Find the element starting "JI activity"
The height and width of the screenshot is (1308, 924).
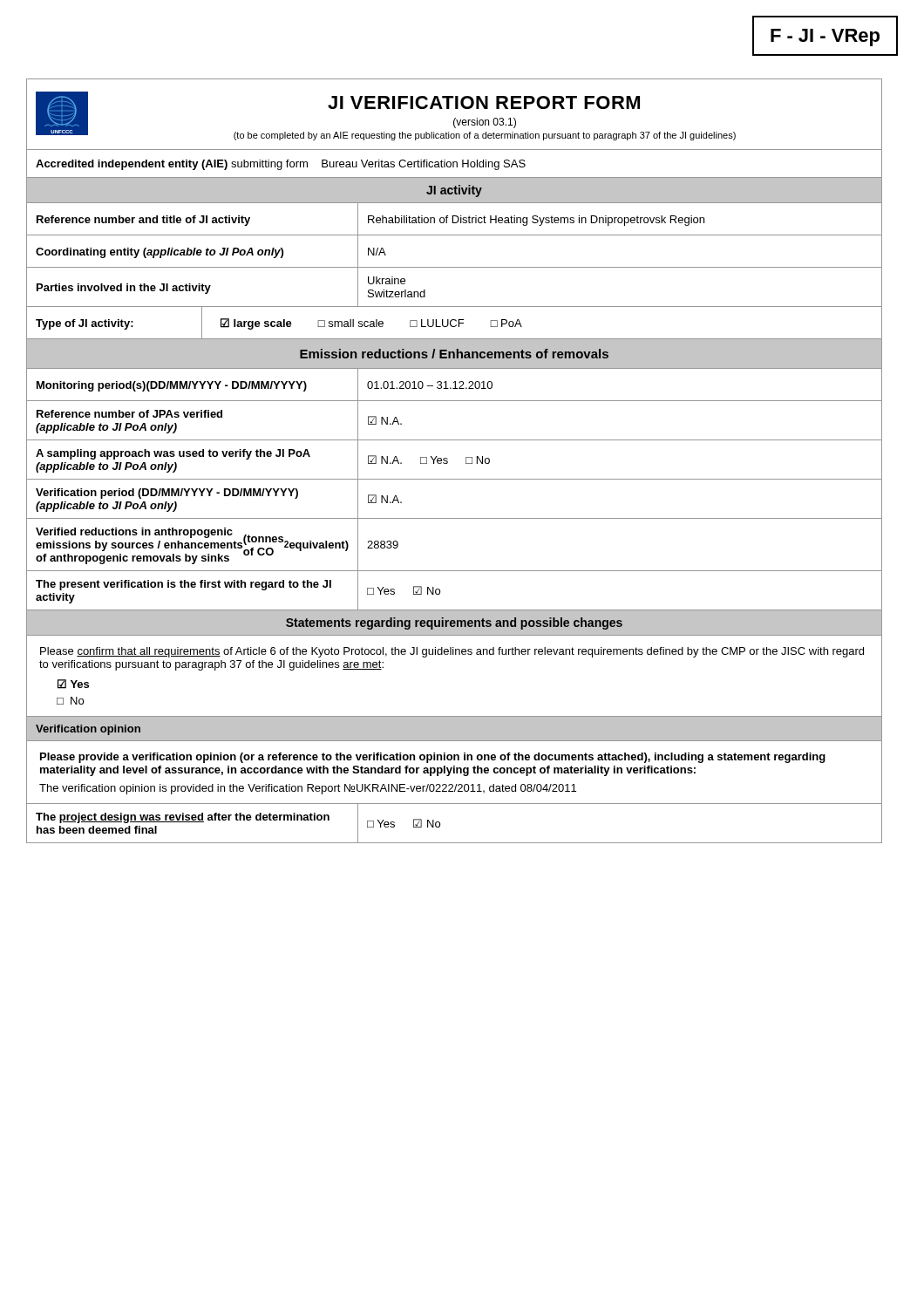point(454,190)
